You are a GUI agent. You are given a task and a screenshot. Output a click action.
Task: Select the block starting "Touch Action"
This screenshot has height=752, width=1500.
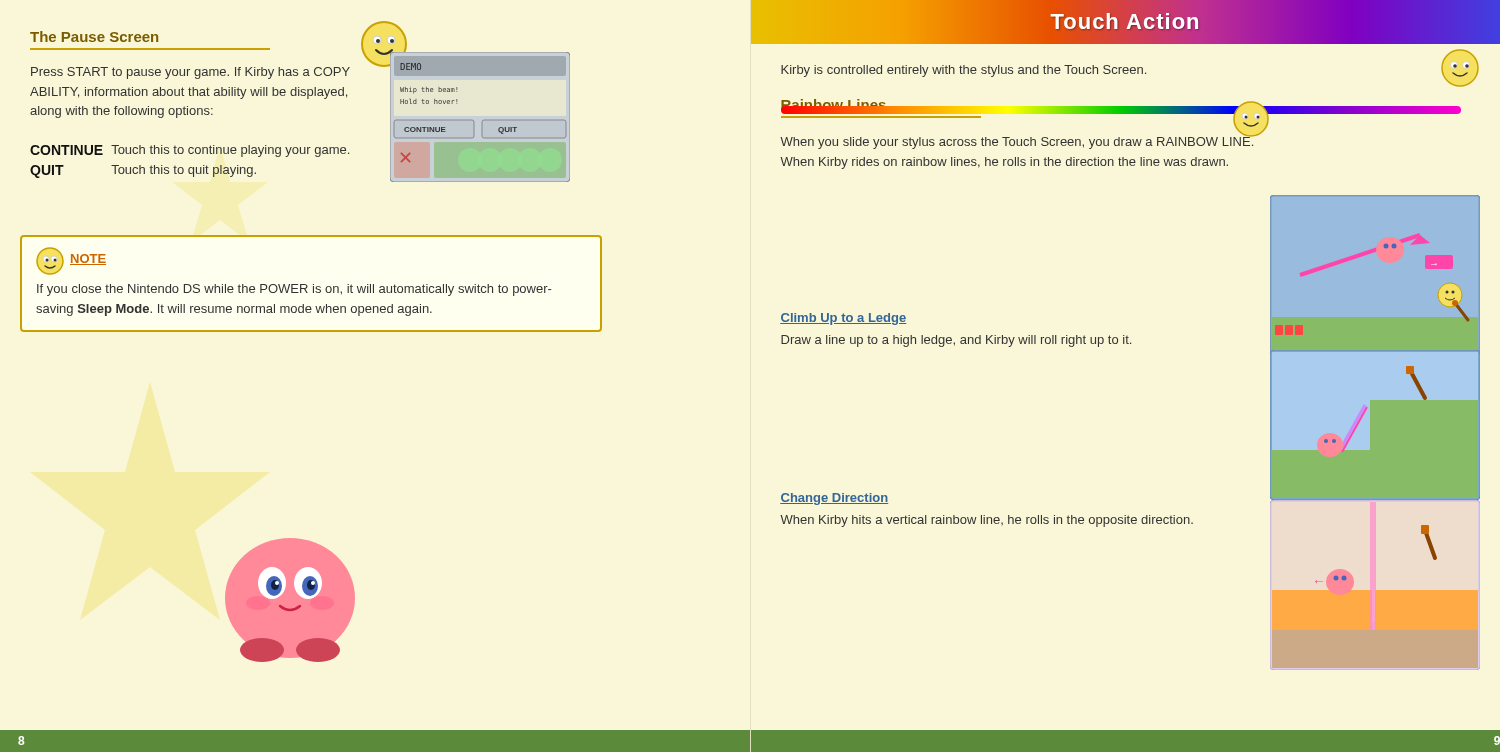click(x=1126, y=22)
